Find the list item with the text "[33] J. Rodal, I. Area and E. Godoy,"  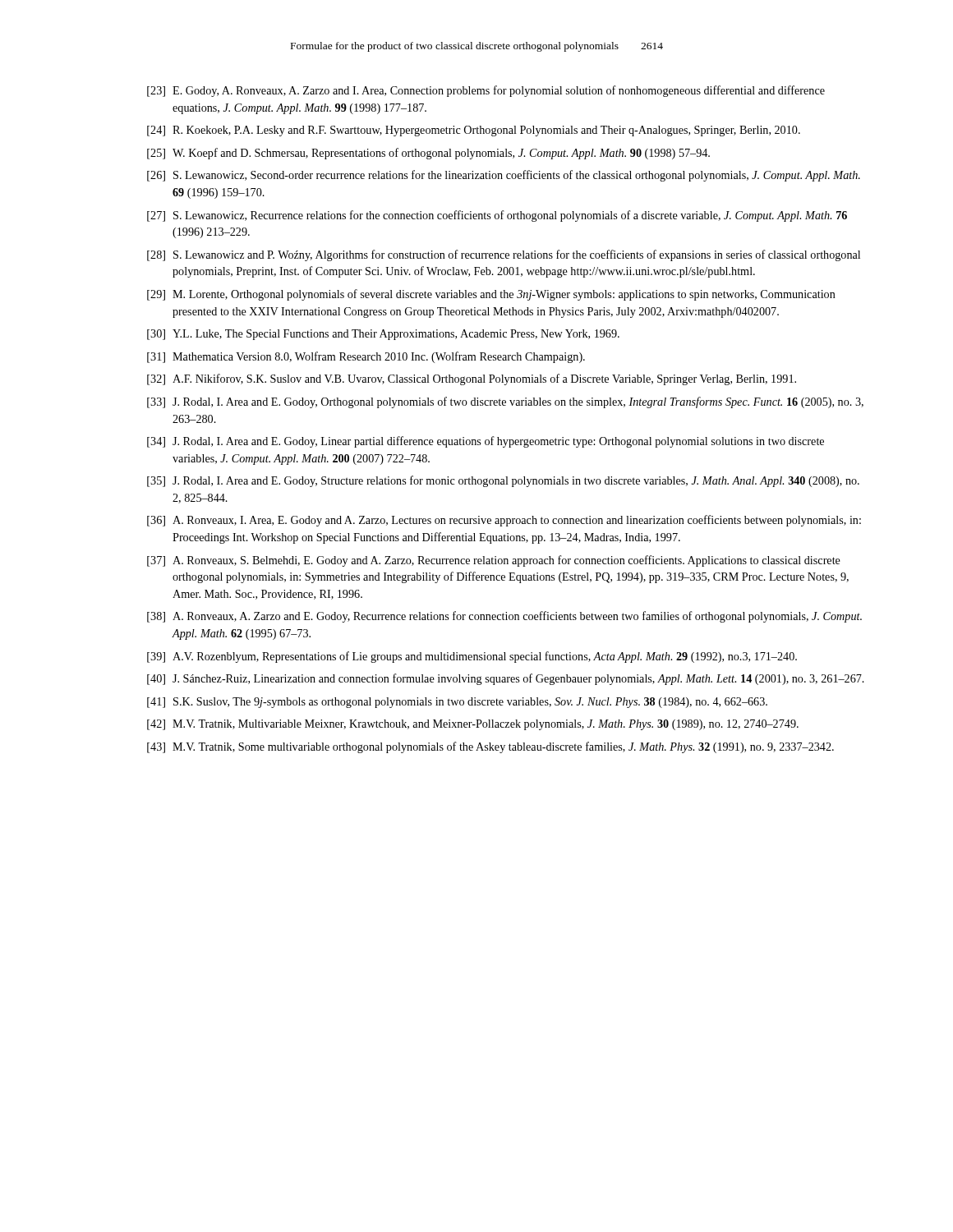coord(501,410)
